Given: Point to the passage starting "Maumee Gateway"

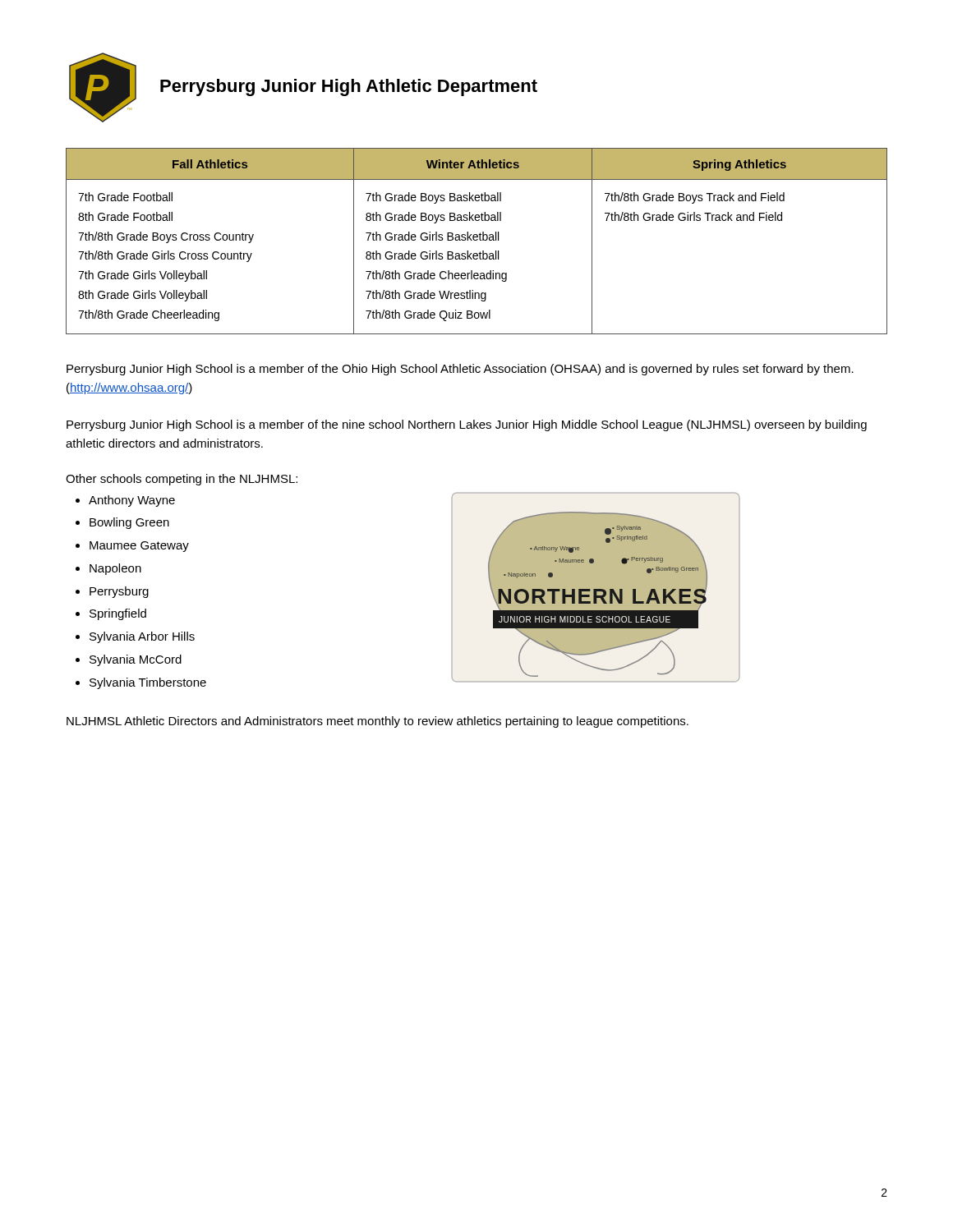Looking at the screenshot, I should coord(139,545).
